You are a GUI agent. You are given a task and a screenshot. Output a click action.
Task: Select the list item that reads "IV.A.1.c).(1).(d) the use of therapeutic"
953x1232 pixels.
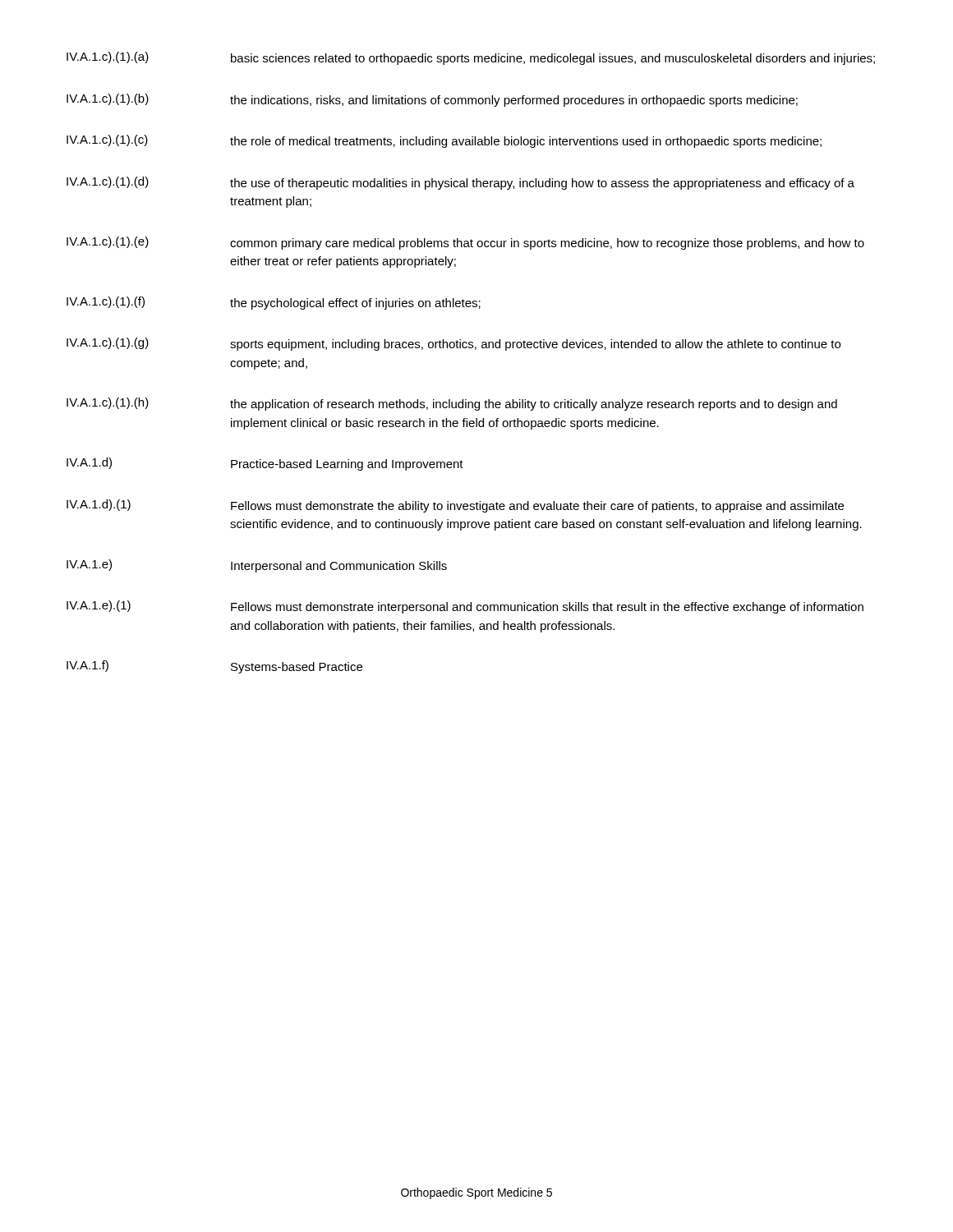(x=476, y=192)
